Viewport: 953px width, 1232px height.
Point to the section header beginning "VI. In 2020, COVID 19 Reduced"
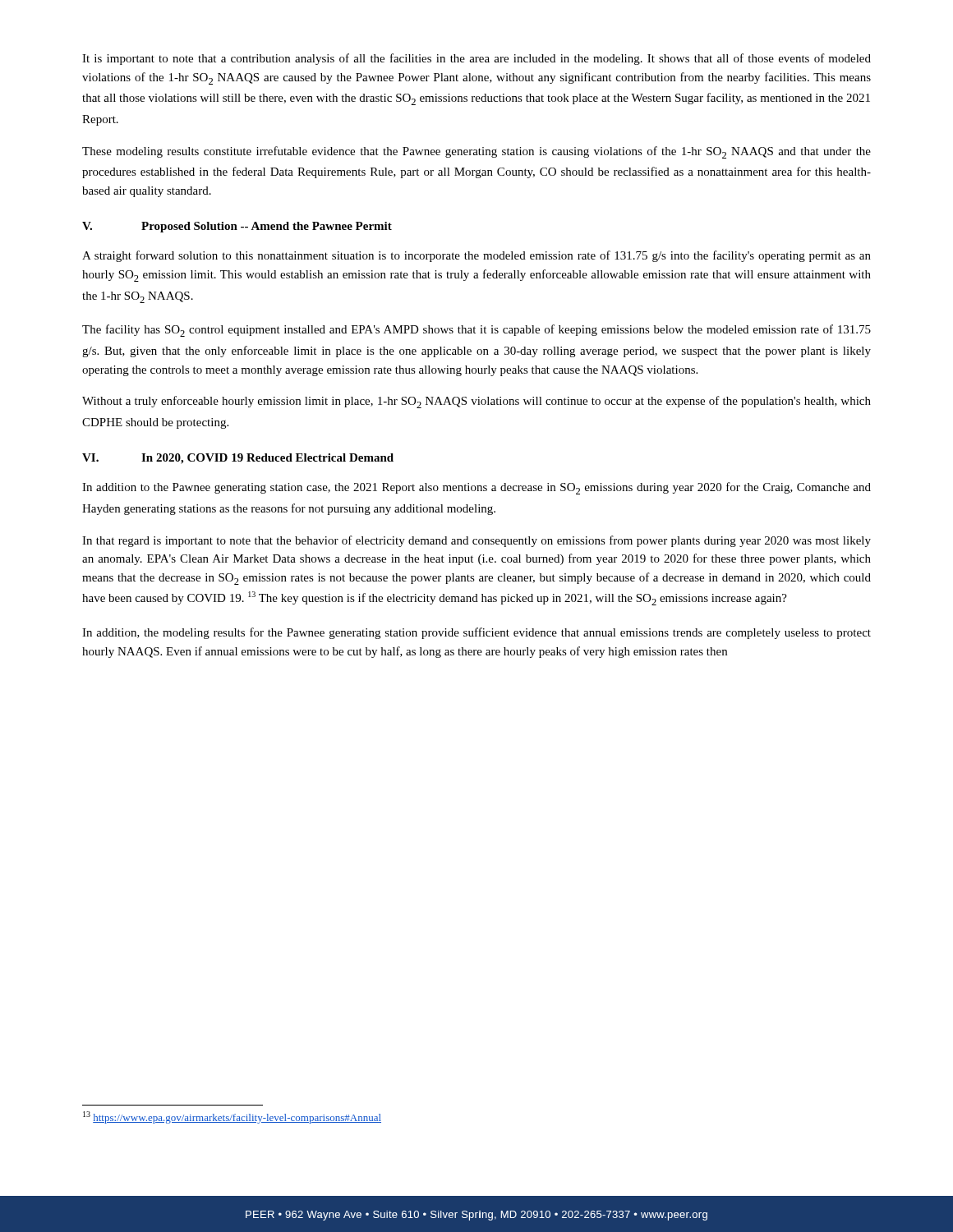[x=238, y=458]
